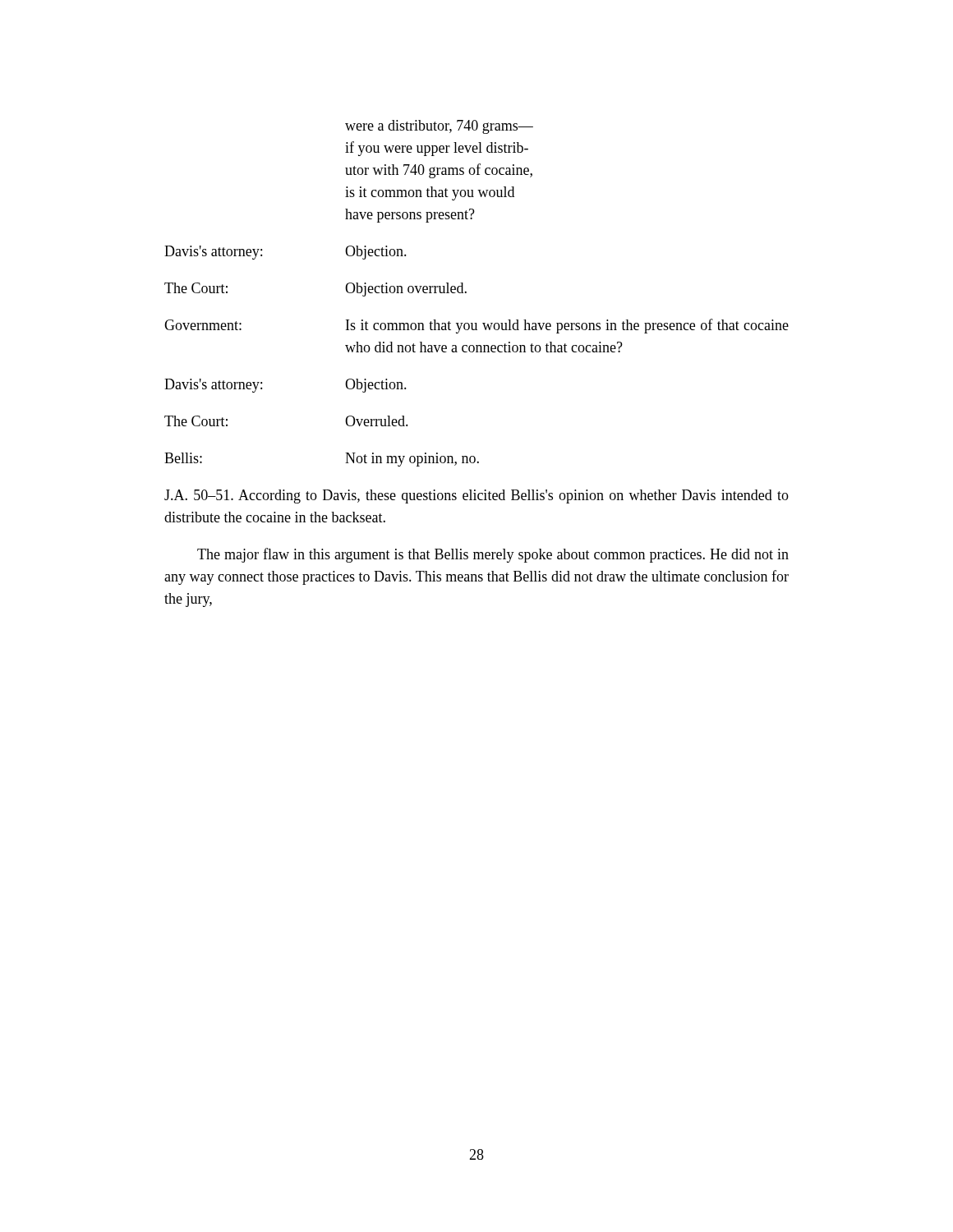
Task: Select the block starting "The Court: Overruled."
Action: (193, 419)
